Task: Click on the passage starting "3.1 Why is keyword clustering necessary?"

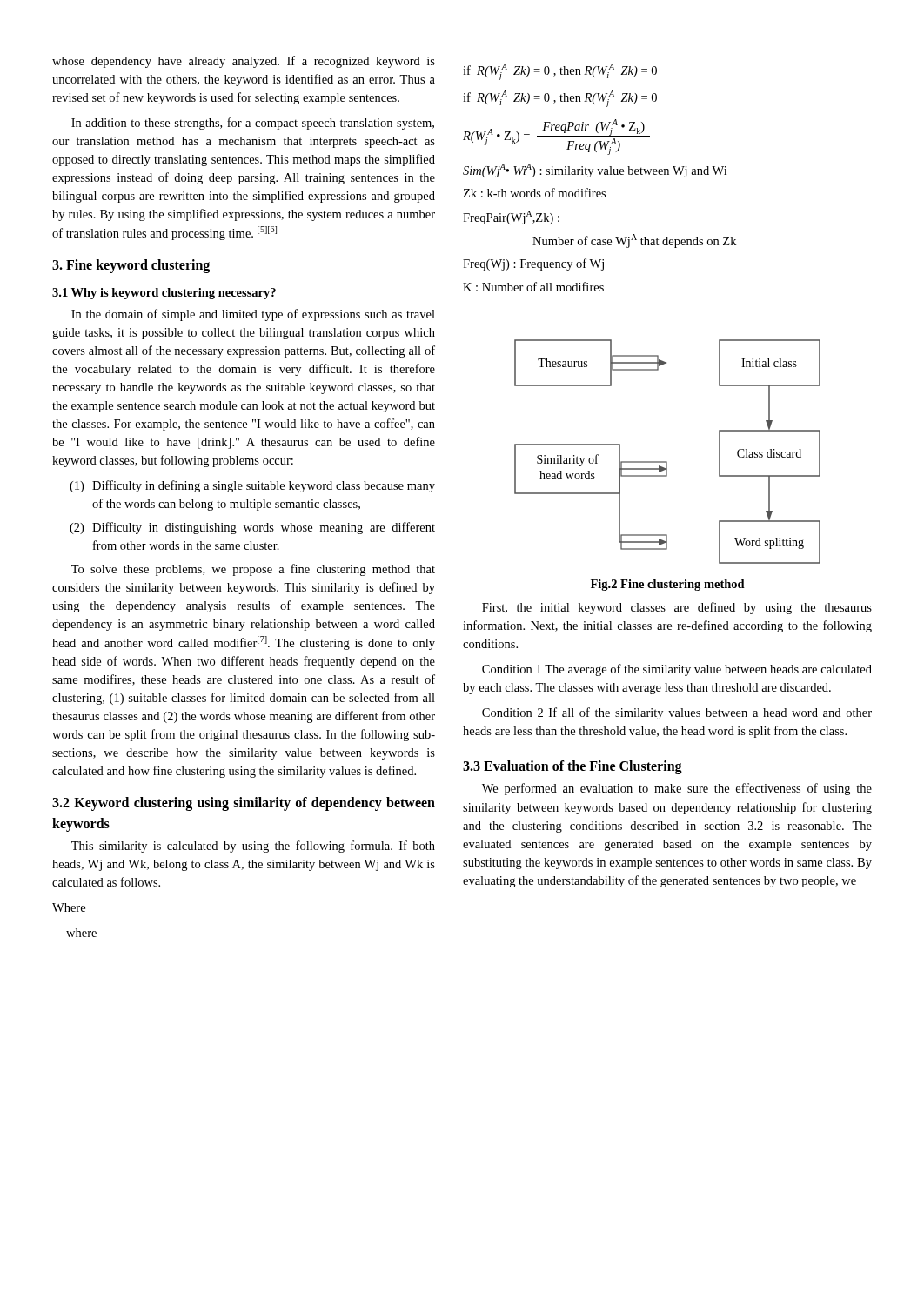Action: point(244,293)
